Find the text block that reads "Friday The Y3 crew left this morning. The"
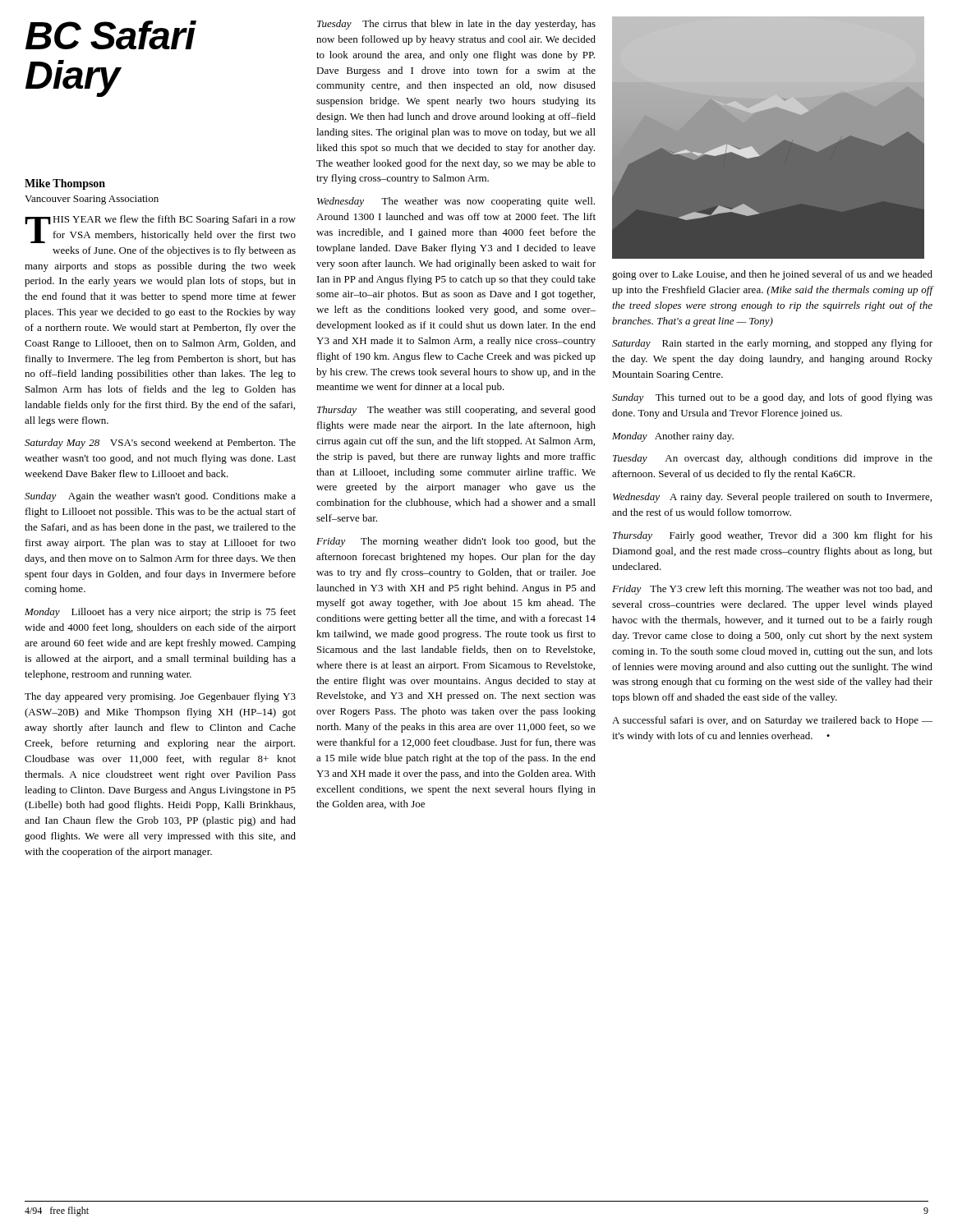953x1232 pixels. coord(772,643)
